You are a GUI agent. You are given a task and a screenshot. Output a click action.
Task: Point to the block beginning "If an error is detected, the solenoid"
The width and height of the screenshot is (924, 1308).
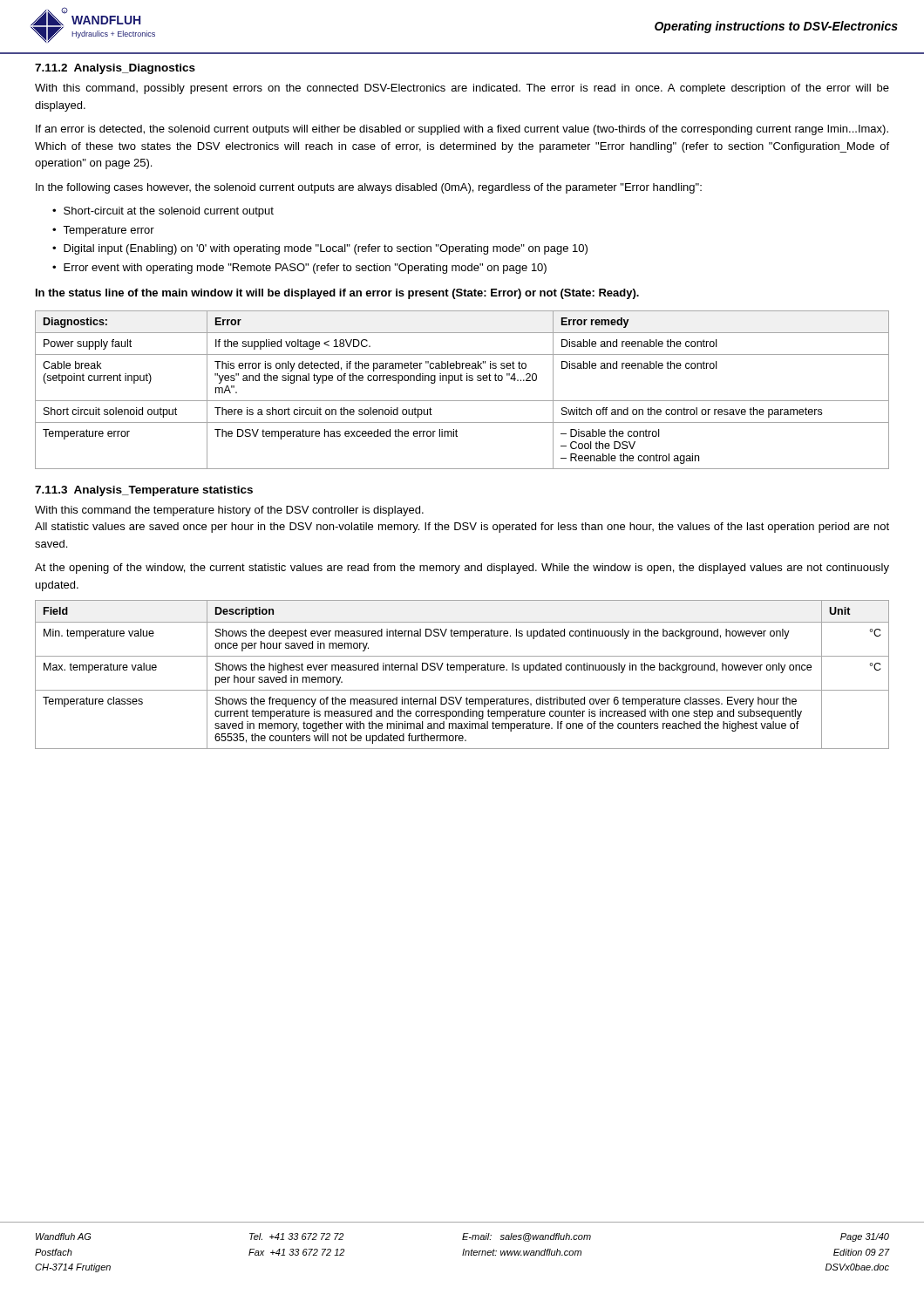[462, 146]
